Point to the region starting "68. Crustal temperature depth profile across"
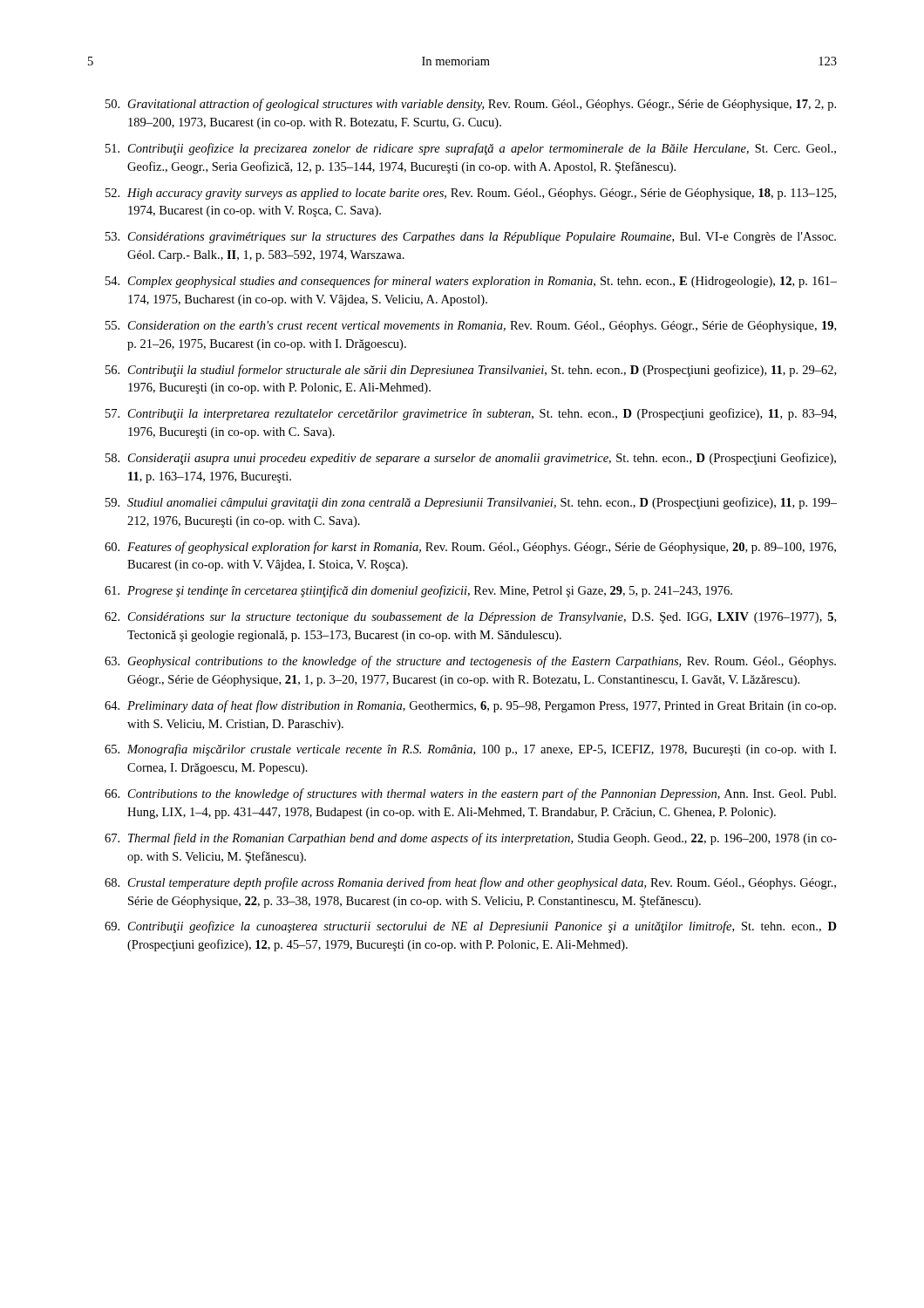Screen dimensions: 1308x924 (462, 892)
